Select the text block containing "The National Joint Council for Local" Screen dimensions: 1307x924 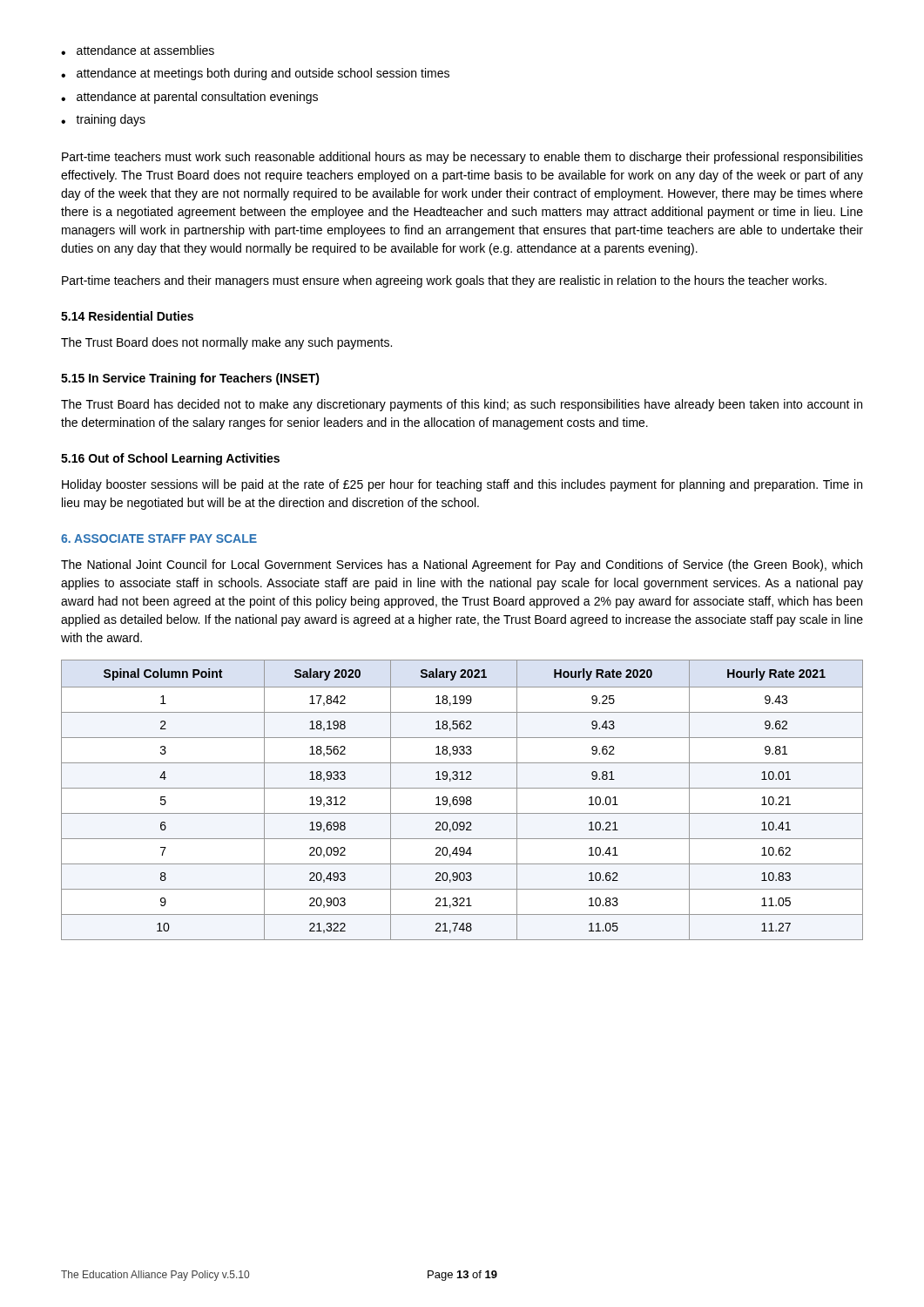tap(462, 601)
